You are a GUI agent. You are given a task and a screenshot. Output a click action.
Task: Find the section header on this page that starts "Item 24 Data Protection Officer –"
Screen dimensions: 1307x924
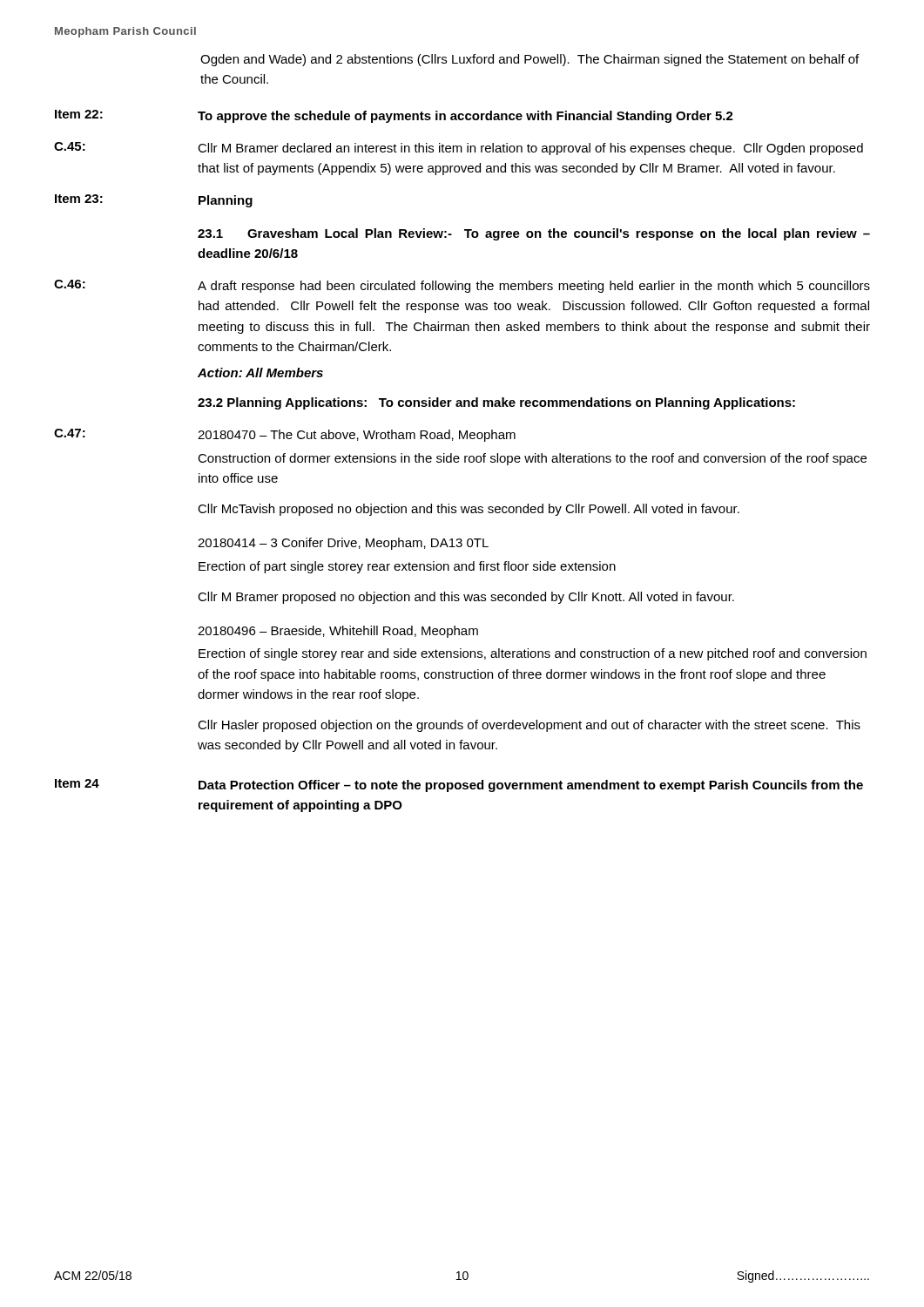tap(462, 794)
